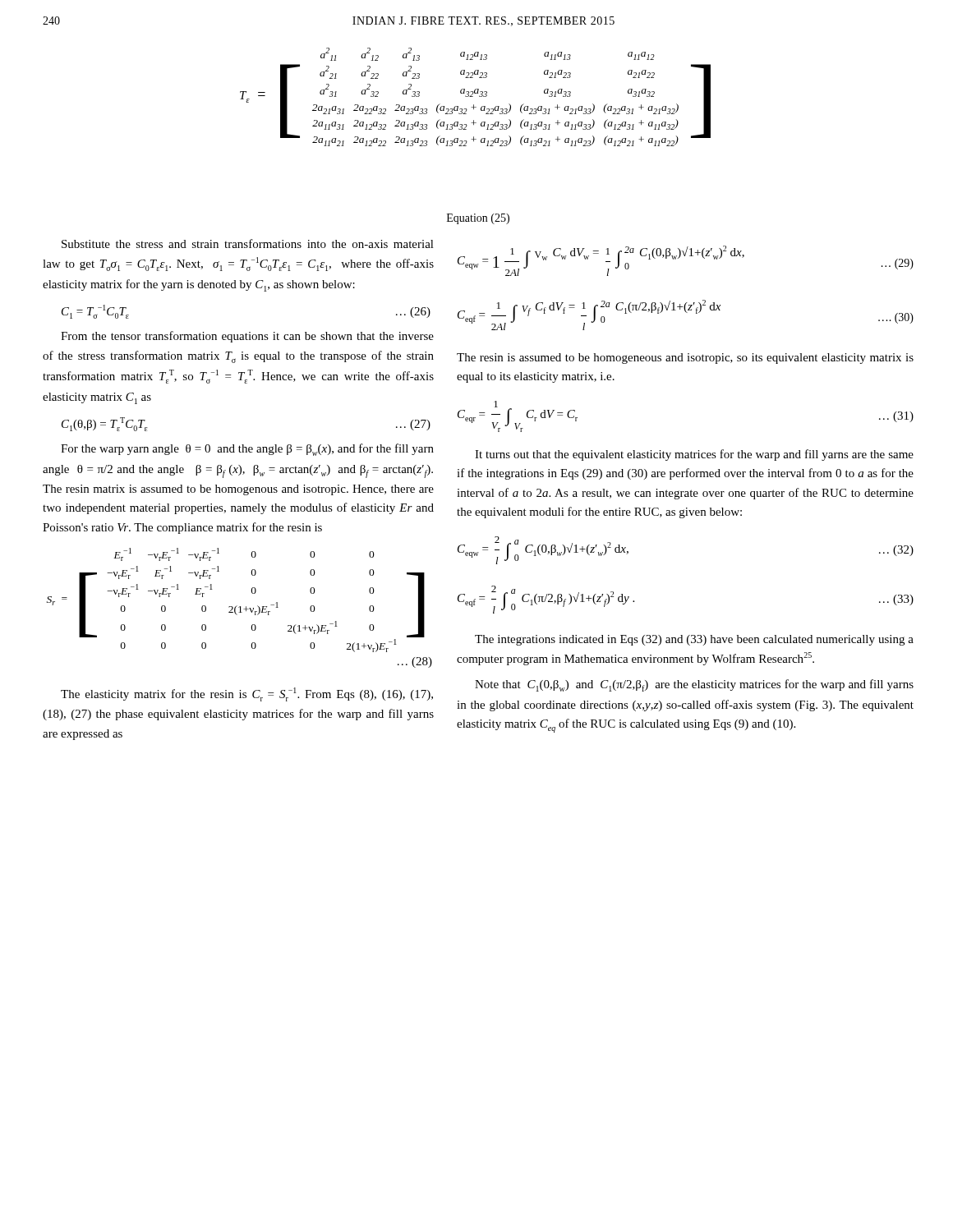Screen dimensions: 1232x953
Task: Locate the text starting "C1(θ,β) = TεTC0Tε … (27)"
Action: coord(95,424)
